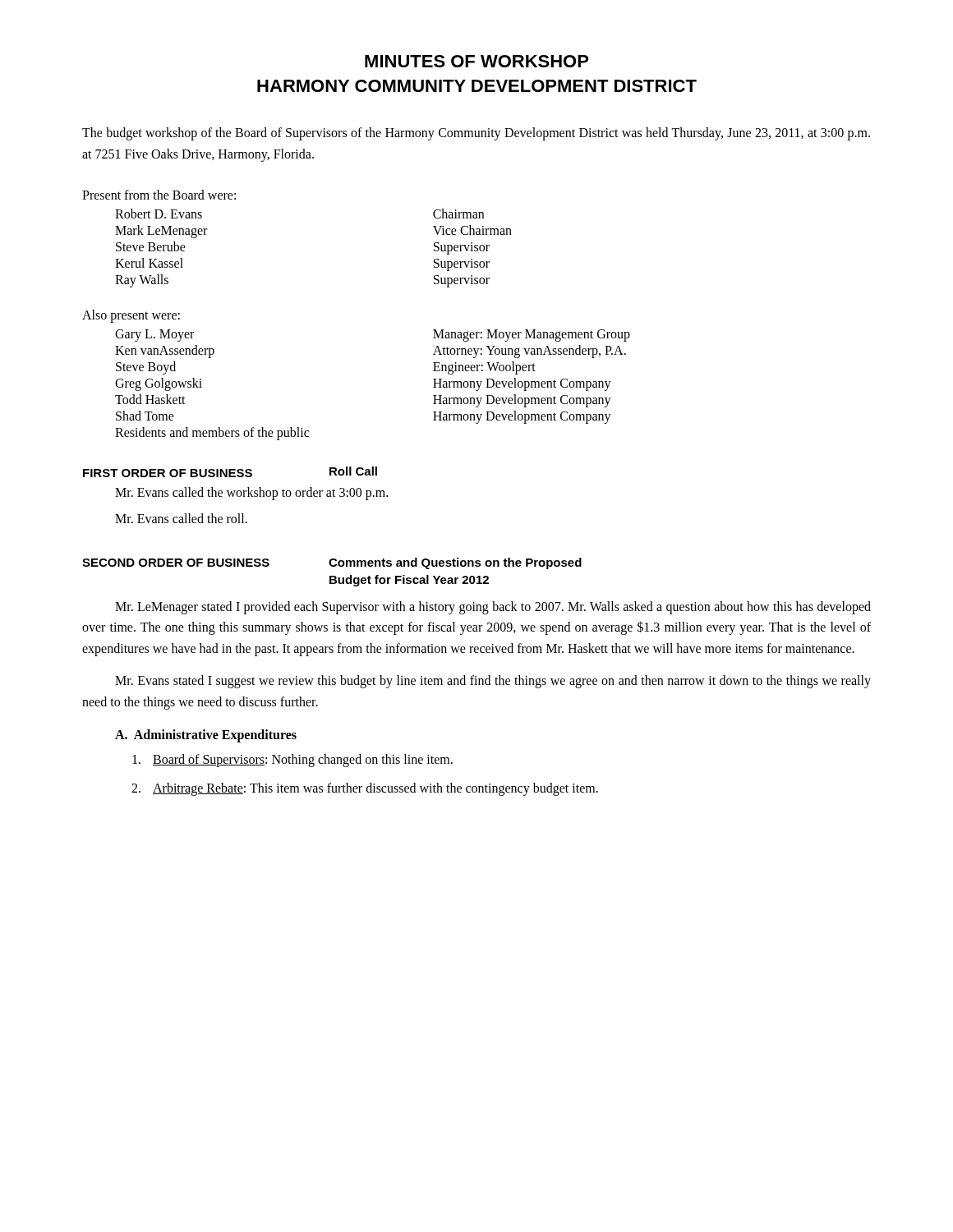Find the section header that reads "SECOND ORDER OF BUSINESS"

click(176, 562)
